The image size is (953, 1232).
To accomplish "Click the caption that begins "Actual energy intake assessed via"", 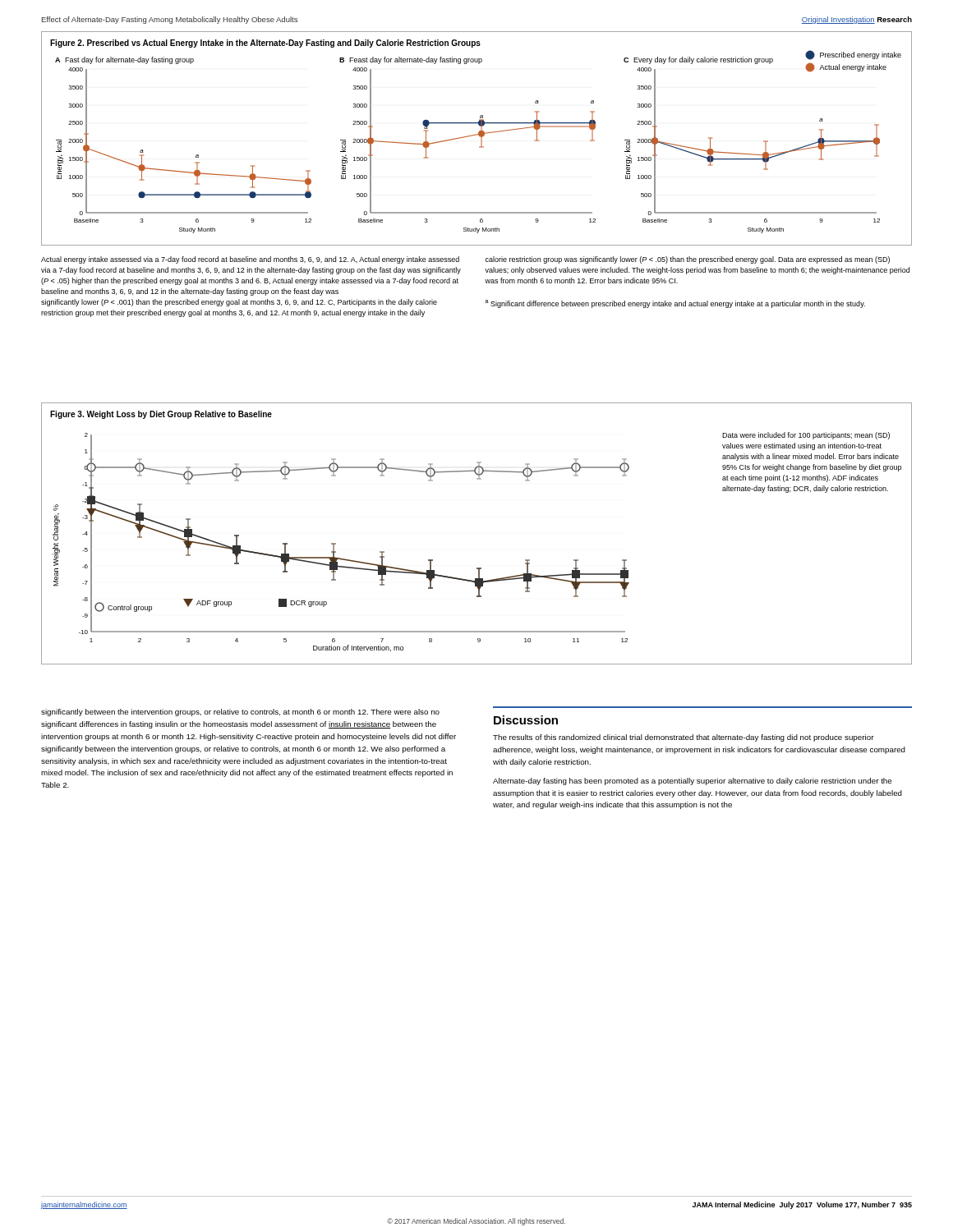I will coord(476,287).
